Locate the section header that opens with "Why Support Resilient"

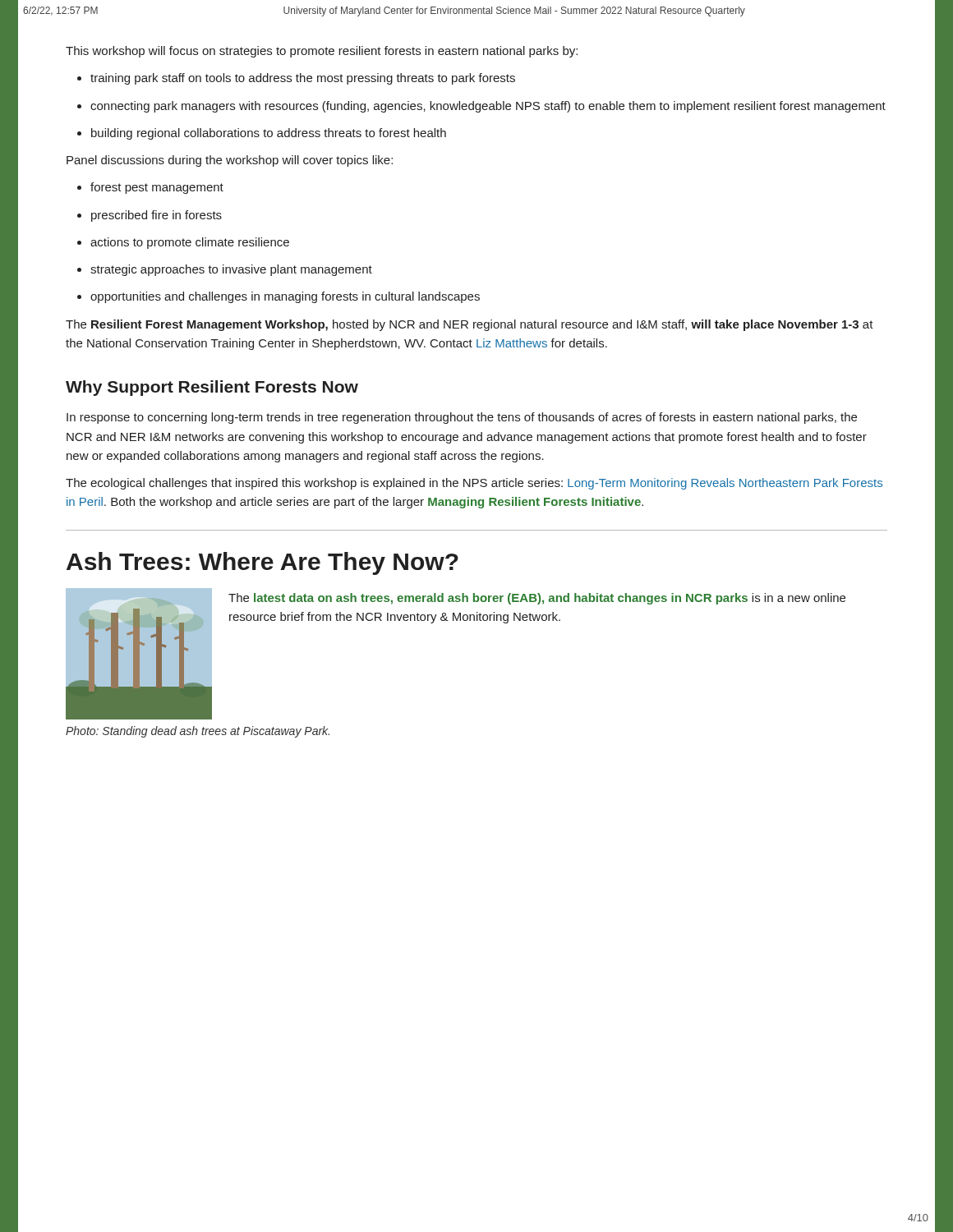coord(212,386)
